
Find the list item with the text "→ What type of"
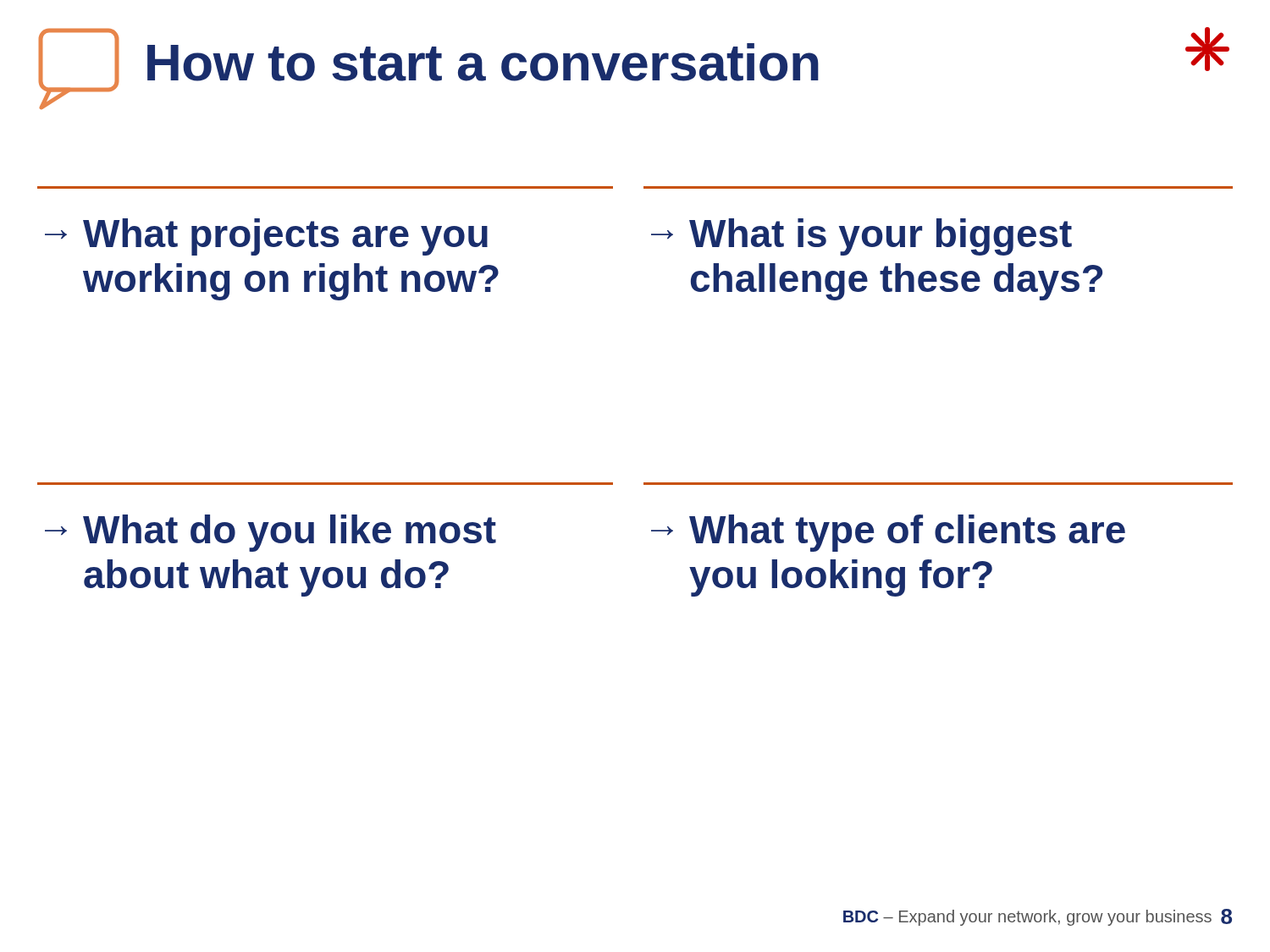[938, 552]
